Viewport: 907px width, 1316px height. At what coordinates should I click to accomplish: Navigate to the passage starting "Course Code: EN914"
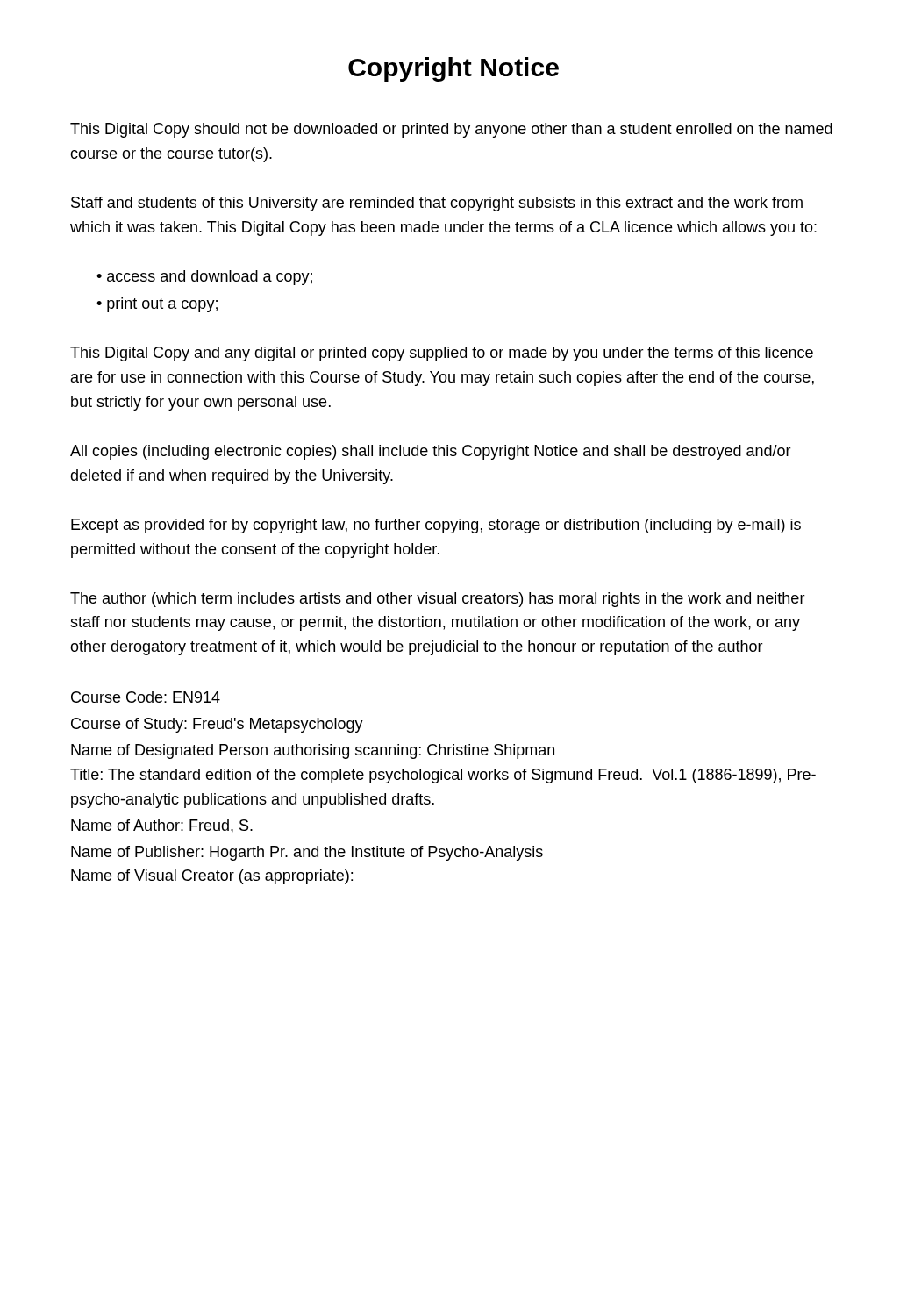click(x=145, y=698)
